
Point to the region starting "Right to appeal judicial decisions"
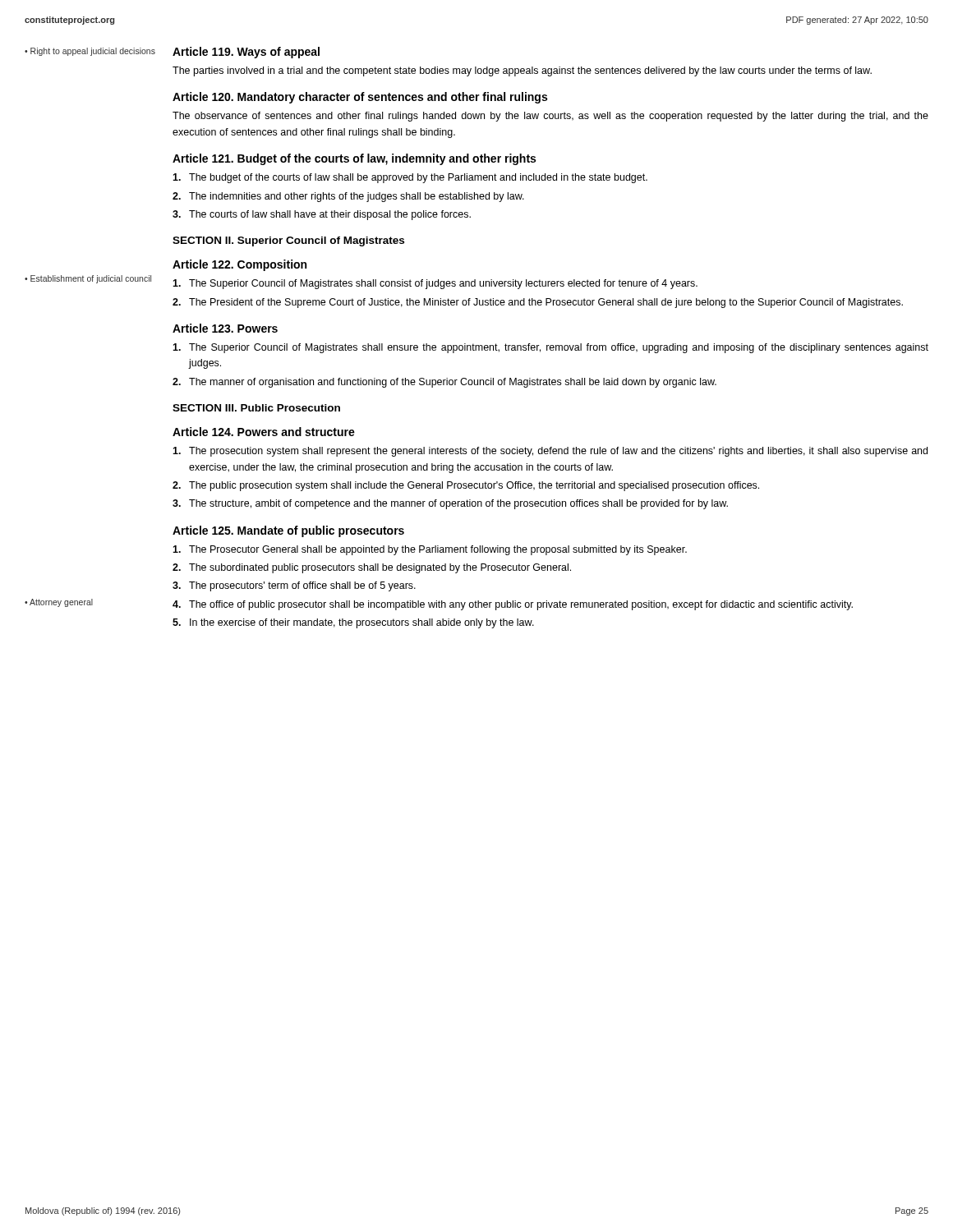pyautogui.click(x=93, y=51)
